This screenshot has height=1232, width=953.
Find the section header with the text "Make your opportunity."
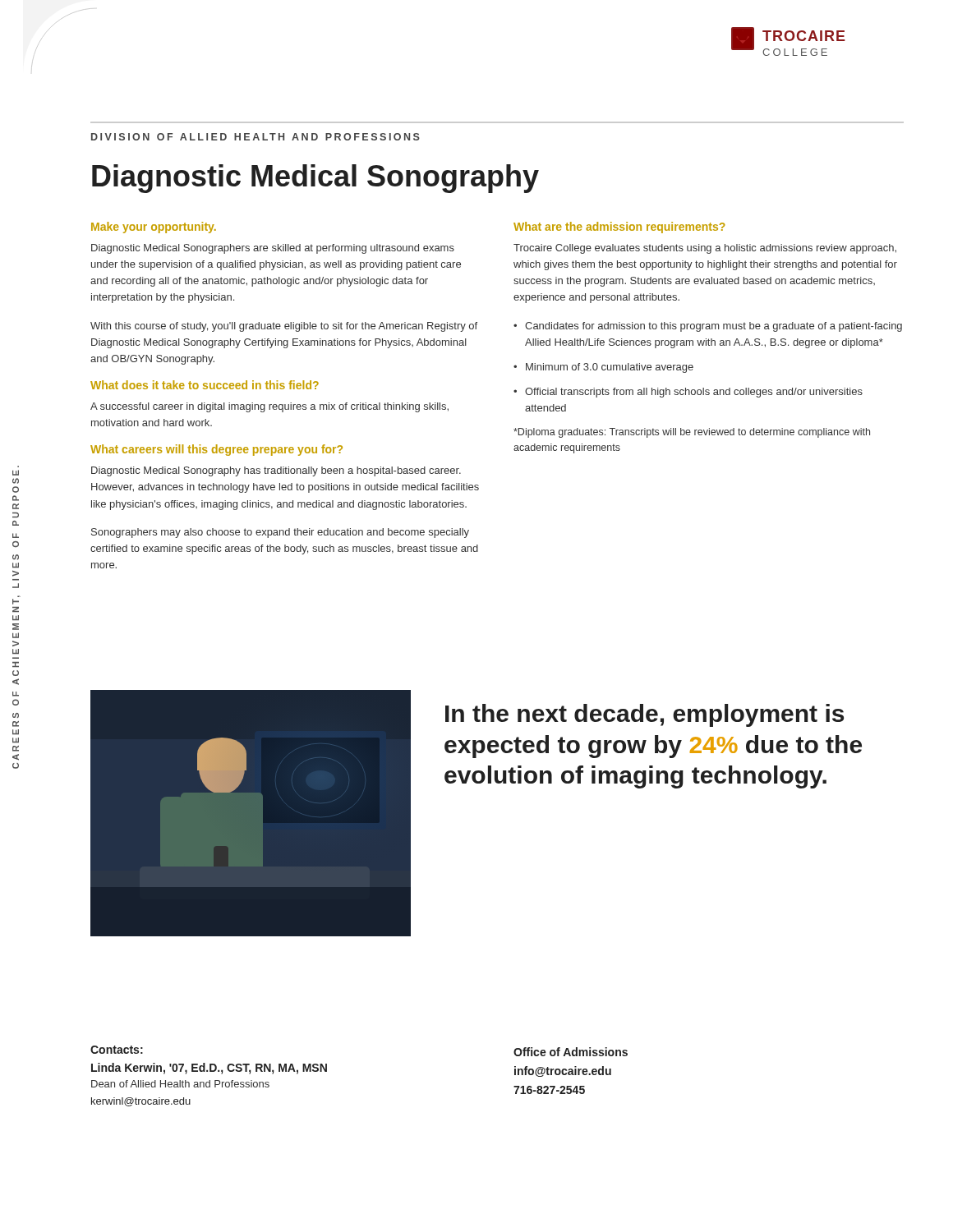pos(154,228)
